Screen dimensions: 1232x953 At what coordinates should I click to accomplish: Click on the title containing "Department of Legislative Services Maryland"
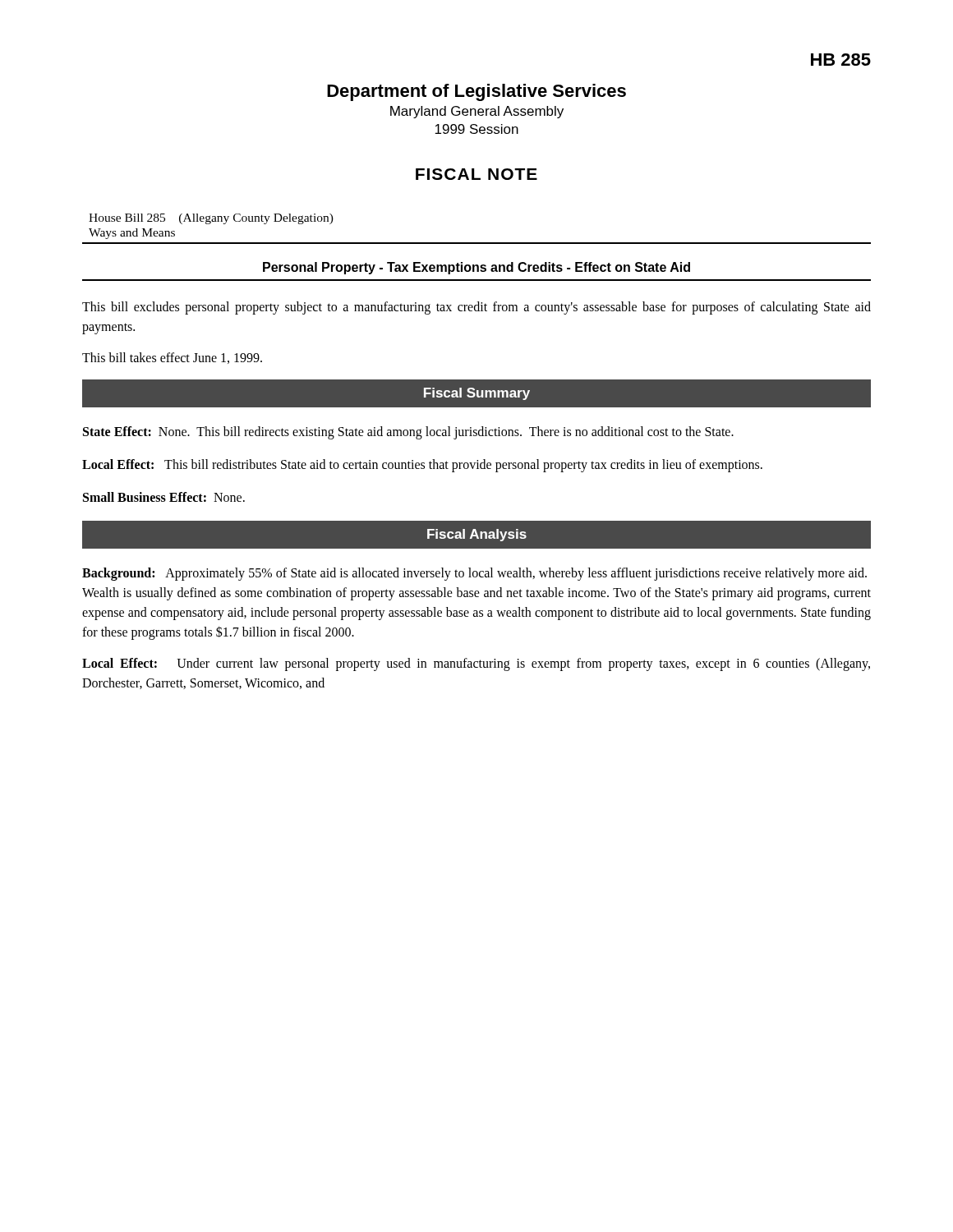click(x=476, y=109)
